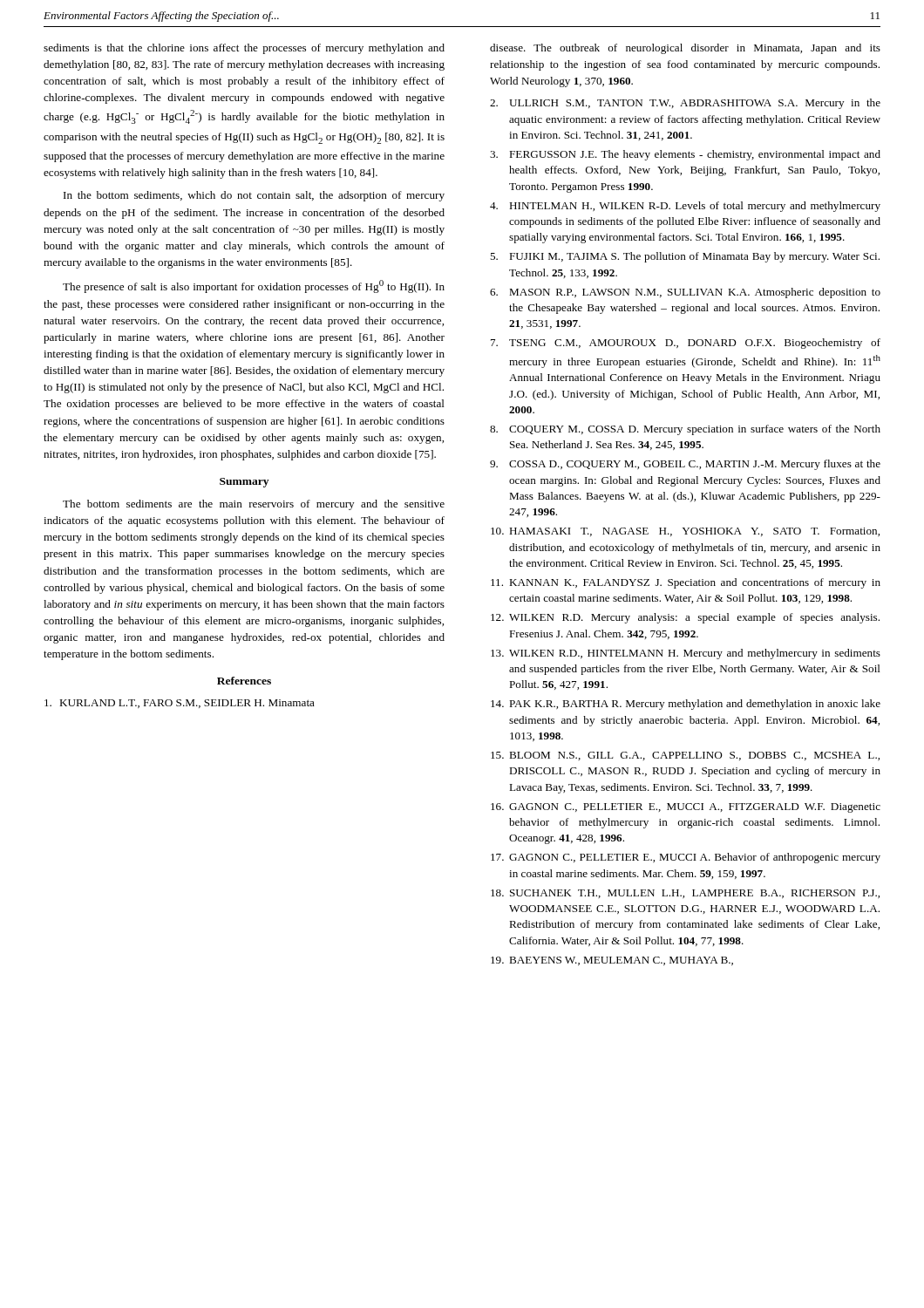This screenshot has width=924, height=1308.
Task: Point to the text starting "In the bottom sediments, which do"
Action: click(x=244, y=229)
